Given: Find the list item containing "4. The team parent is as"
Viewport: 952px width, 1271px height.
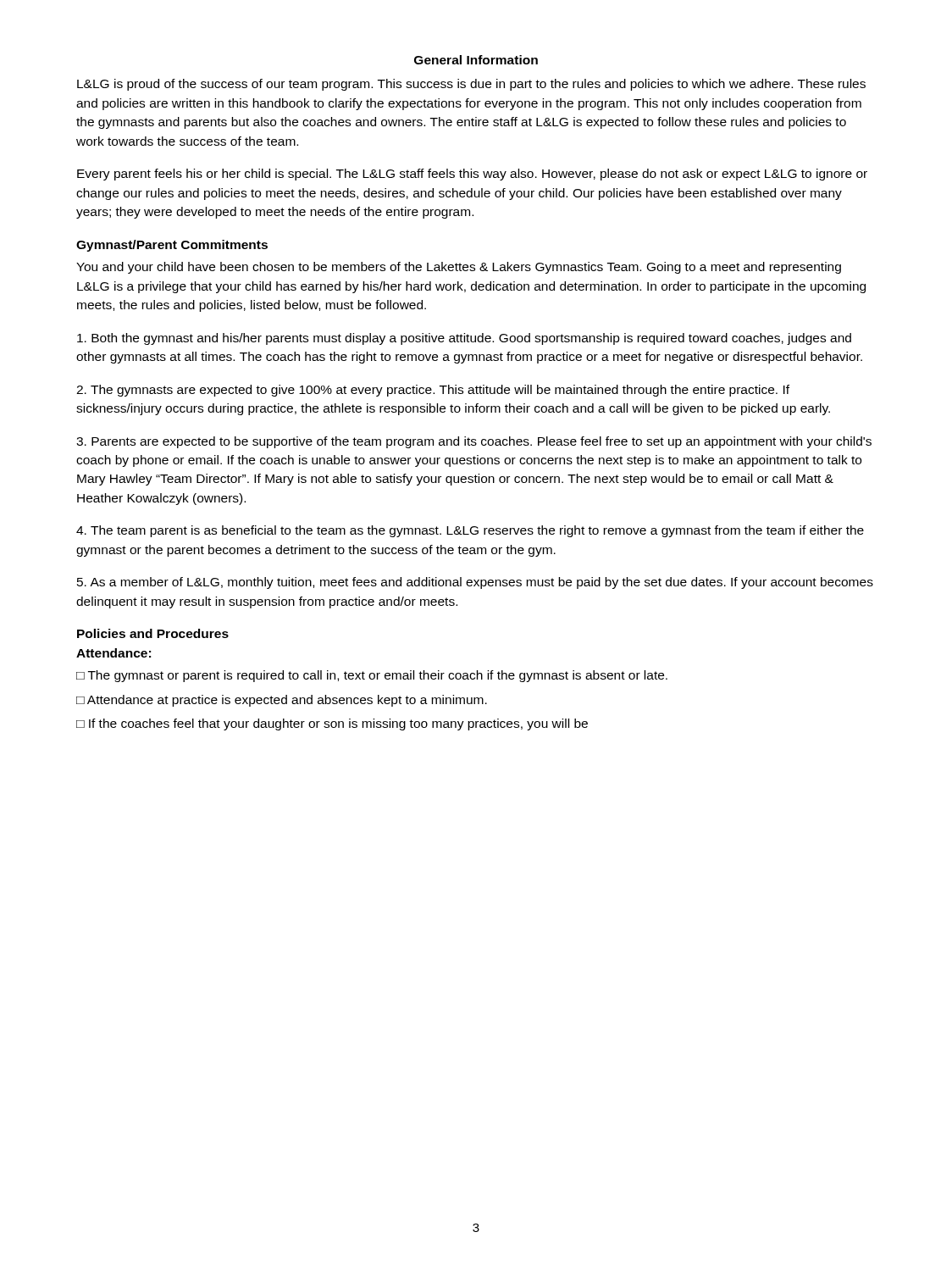Looking at the screenshot, I should (470, 540).
